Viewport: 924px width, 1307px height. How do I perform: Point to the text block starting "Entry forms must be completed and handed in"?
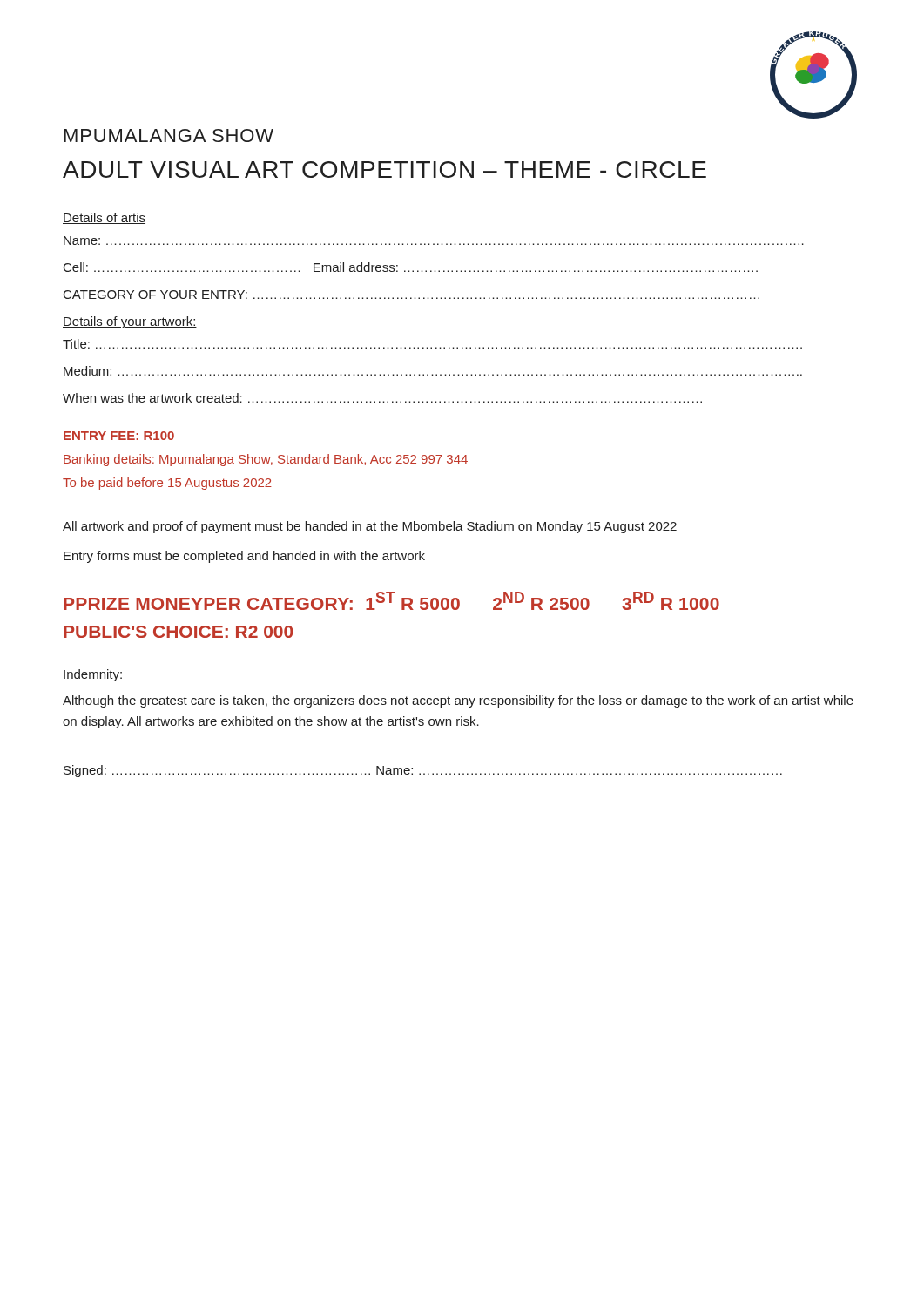pyautogui.click(x=244, y=556)
